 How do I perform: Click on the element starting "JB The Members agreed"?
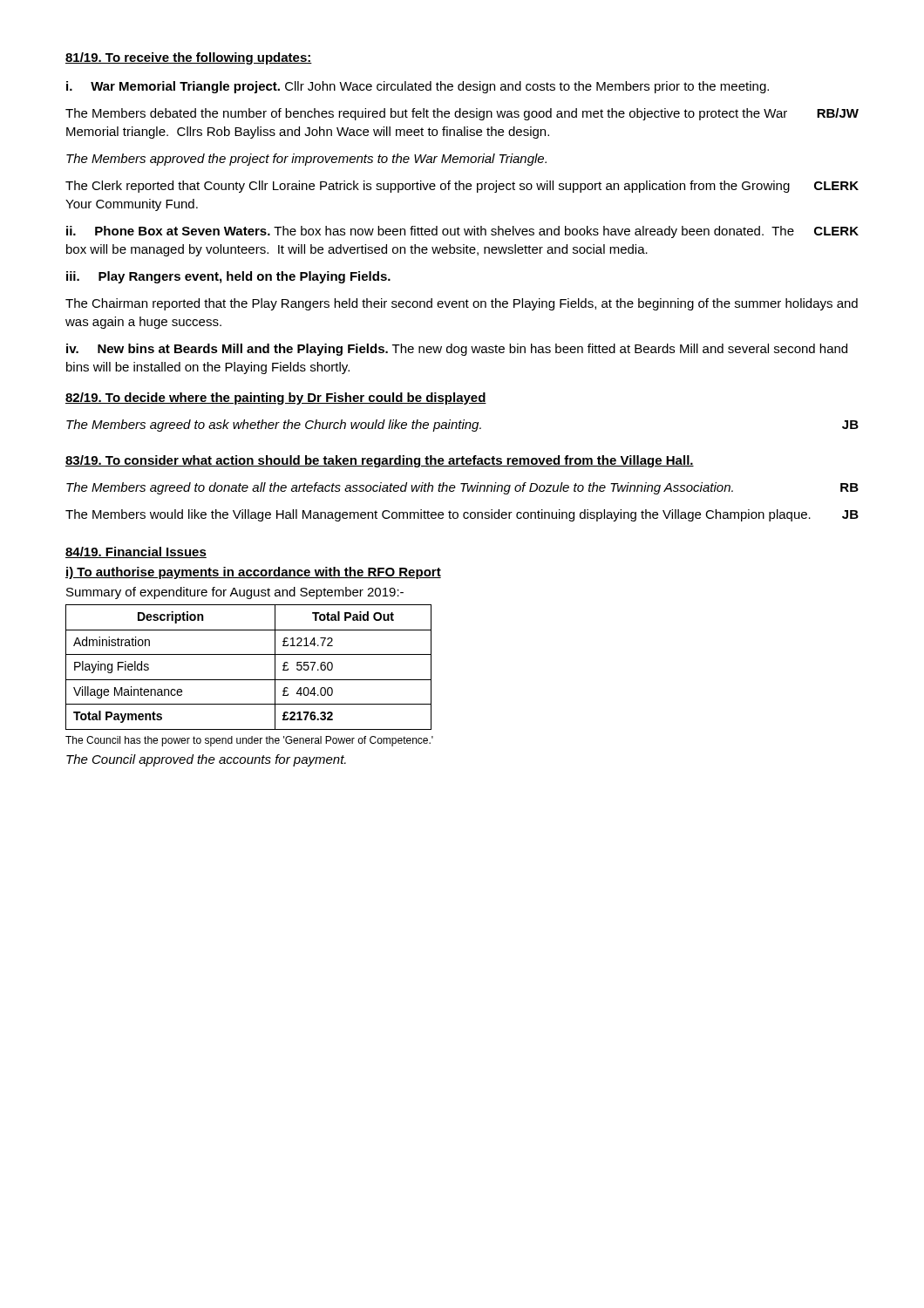coord(462,424)
